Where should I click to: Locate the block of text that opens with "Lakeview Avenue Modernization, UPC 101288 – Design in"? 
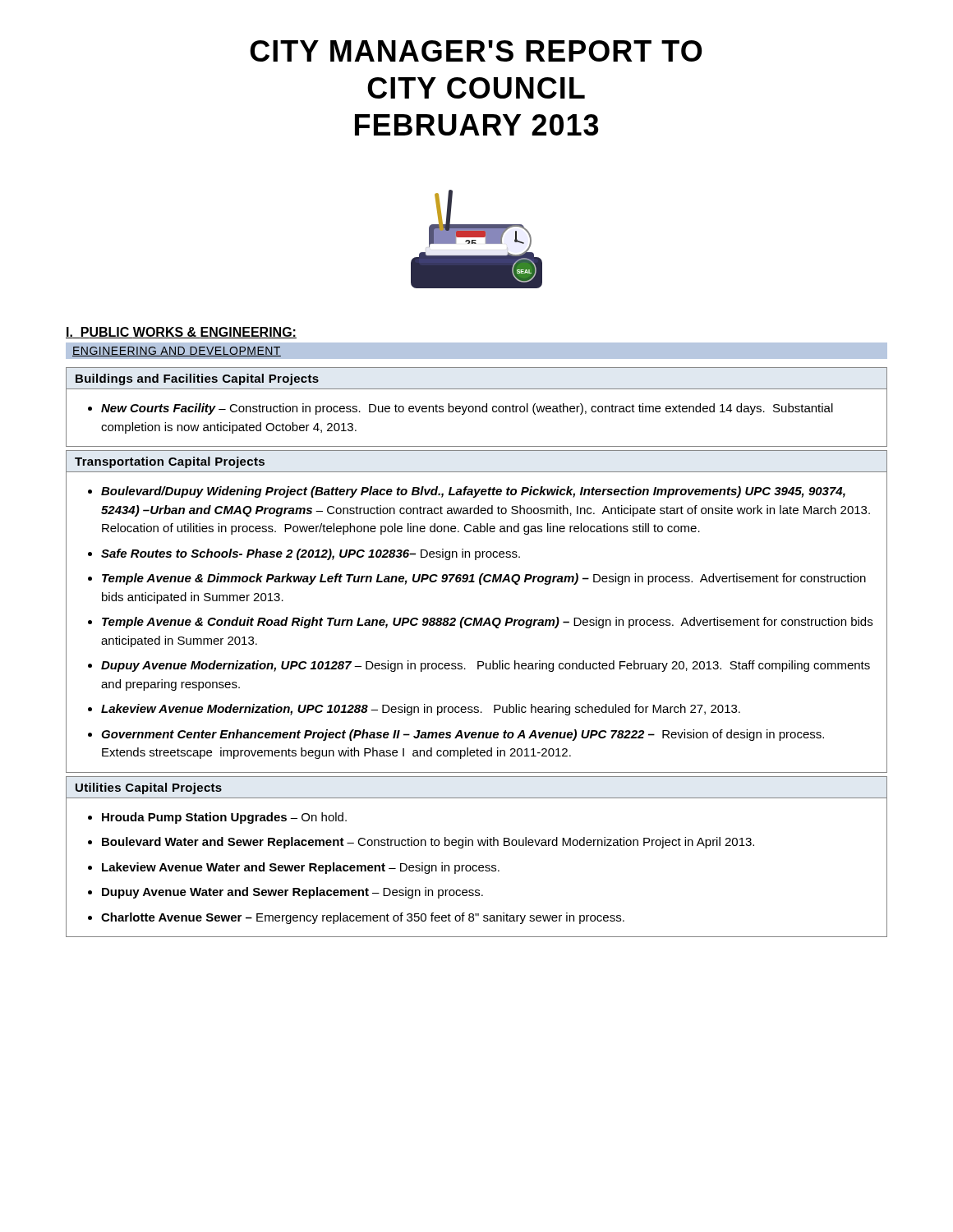pyautogui.click(x=421, y=708)
